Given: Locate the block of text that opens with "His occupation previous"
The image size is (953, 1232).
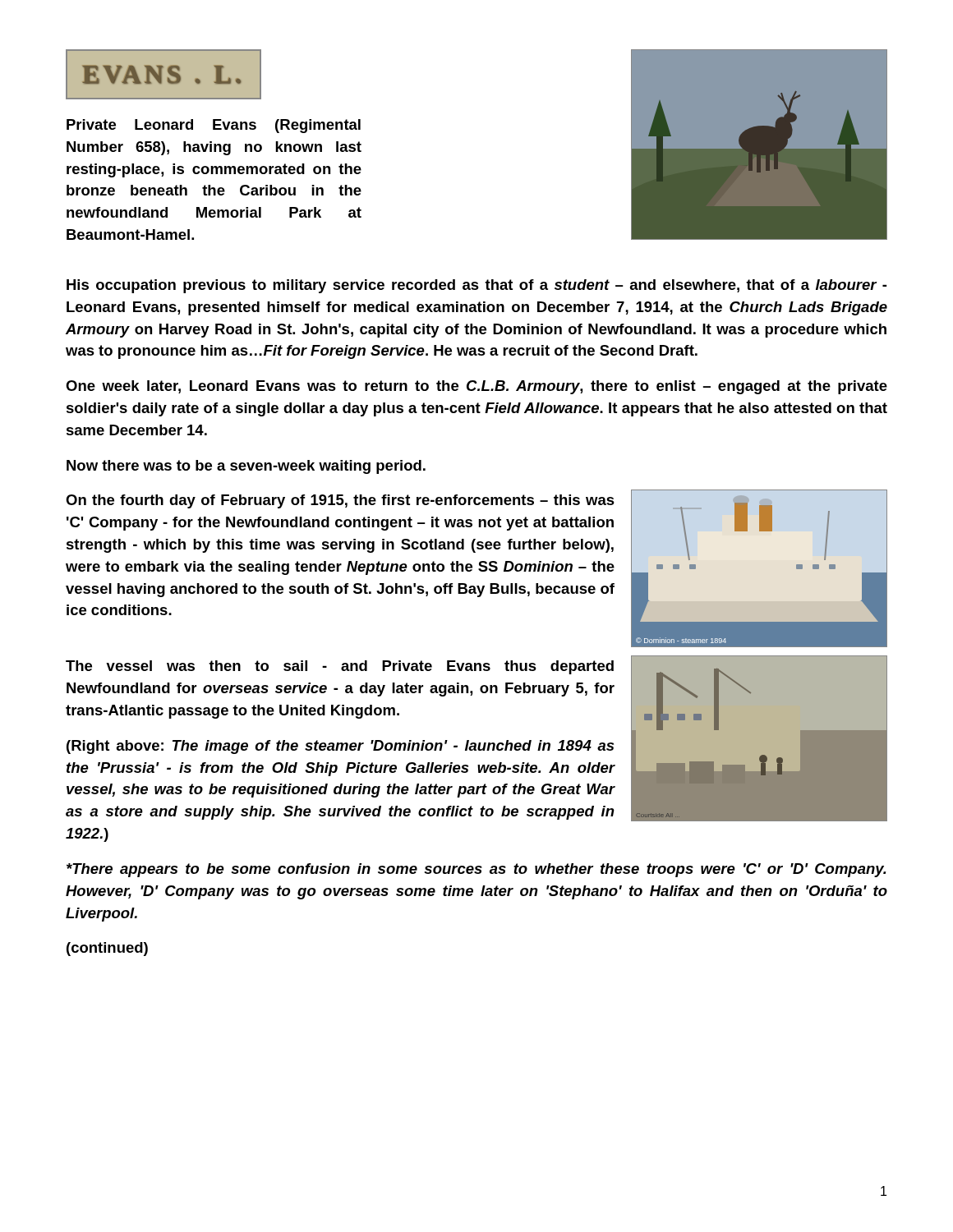Looking at the screenshot, I should coord(476,318).
